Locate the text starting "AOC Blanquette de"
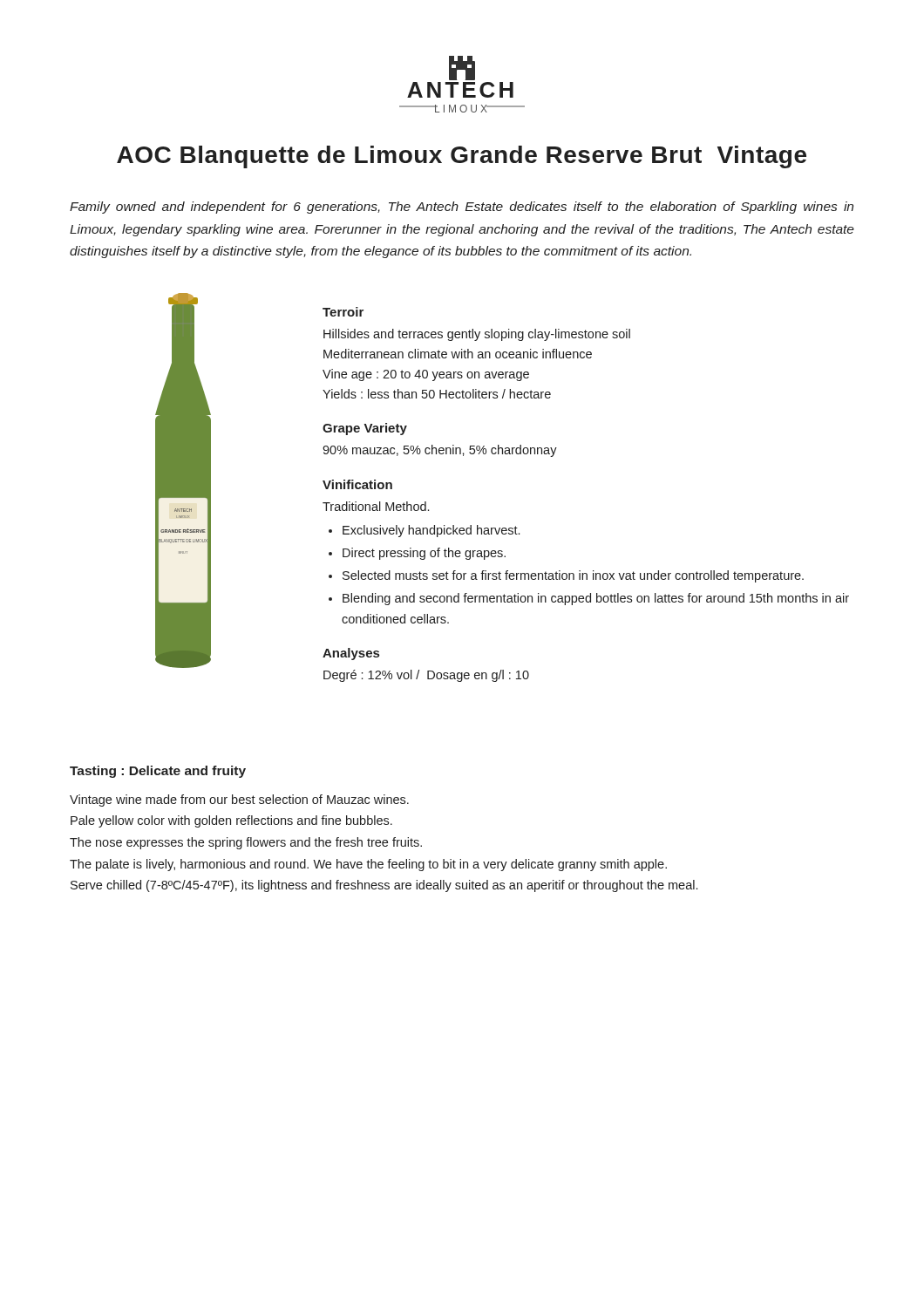 [x=462, y=155]
